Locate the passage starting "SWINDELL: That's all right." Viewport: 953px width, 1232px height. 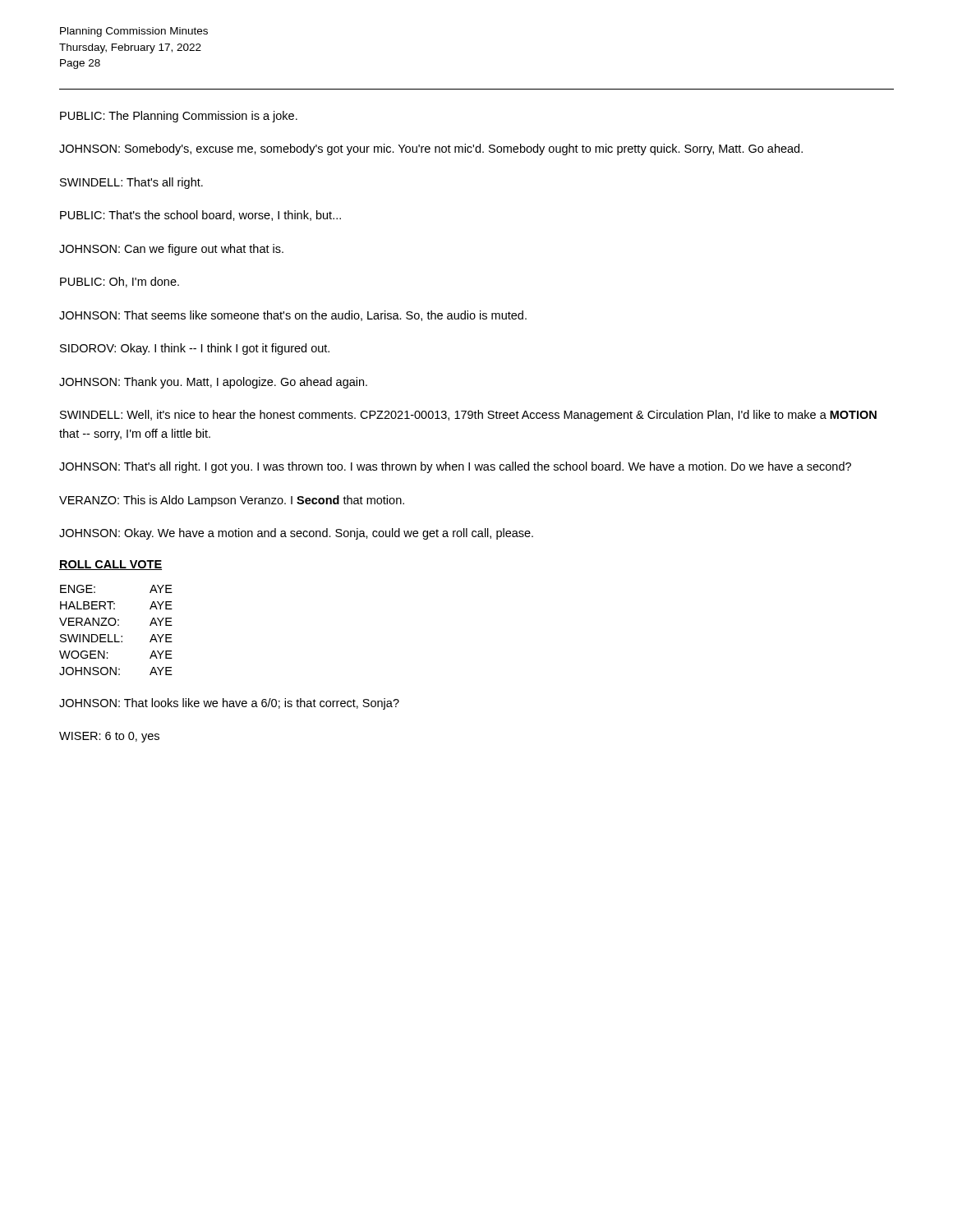point(131,182)
